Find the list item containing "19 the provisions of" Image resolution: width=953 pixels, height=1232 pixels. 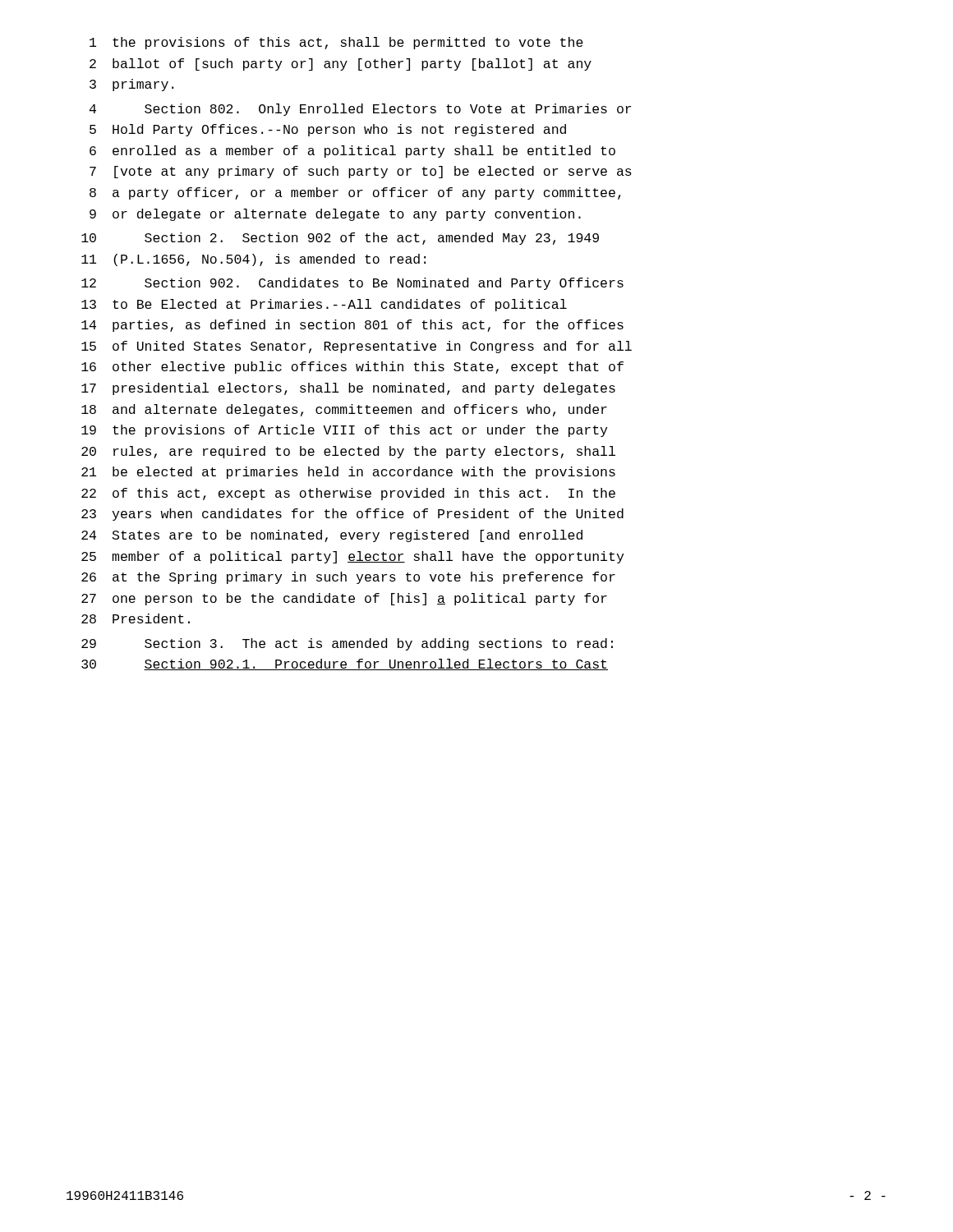click(x=476, y=431)
